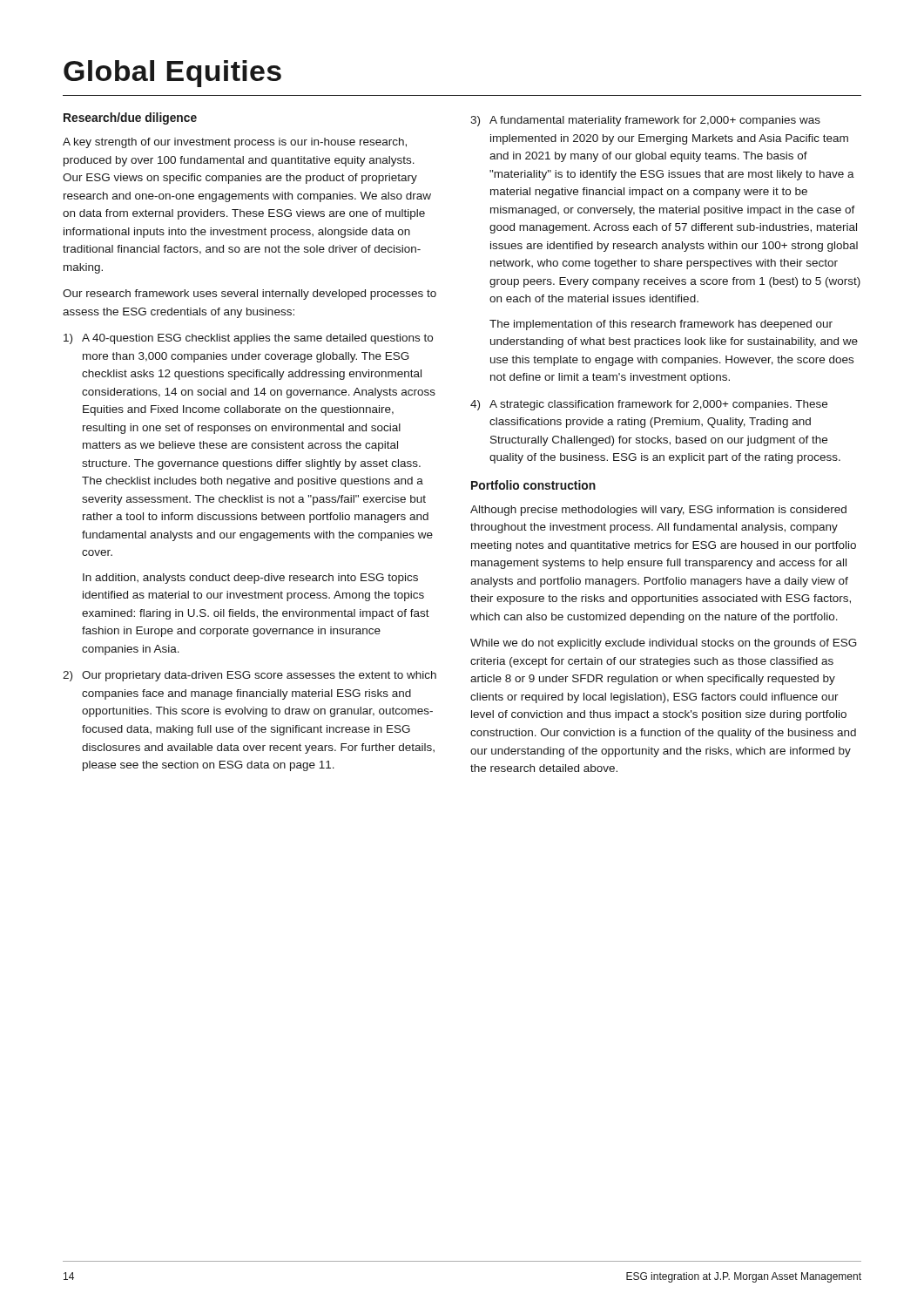
Task: Locate the block starting "A key strength of our investment process"
Action: [x=250, y=205]
